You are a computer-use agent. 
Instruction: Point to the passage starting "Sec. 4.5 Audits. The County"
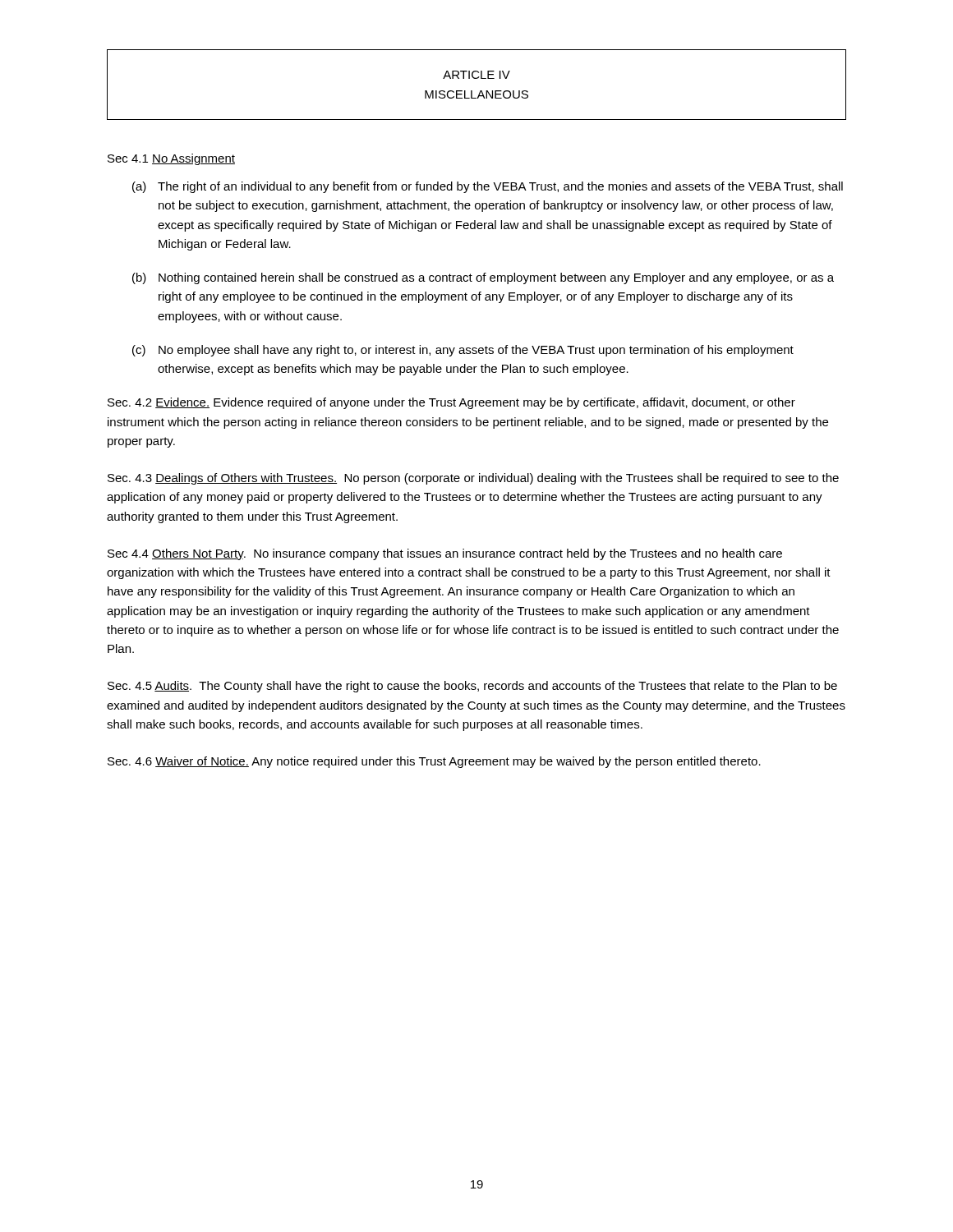(476, 705)
